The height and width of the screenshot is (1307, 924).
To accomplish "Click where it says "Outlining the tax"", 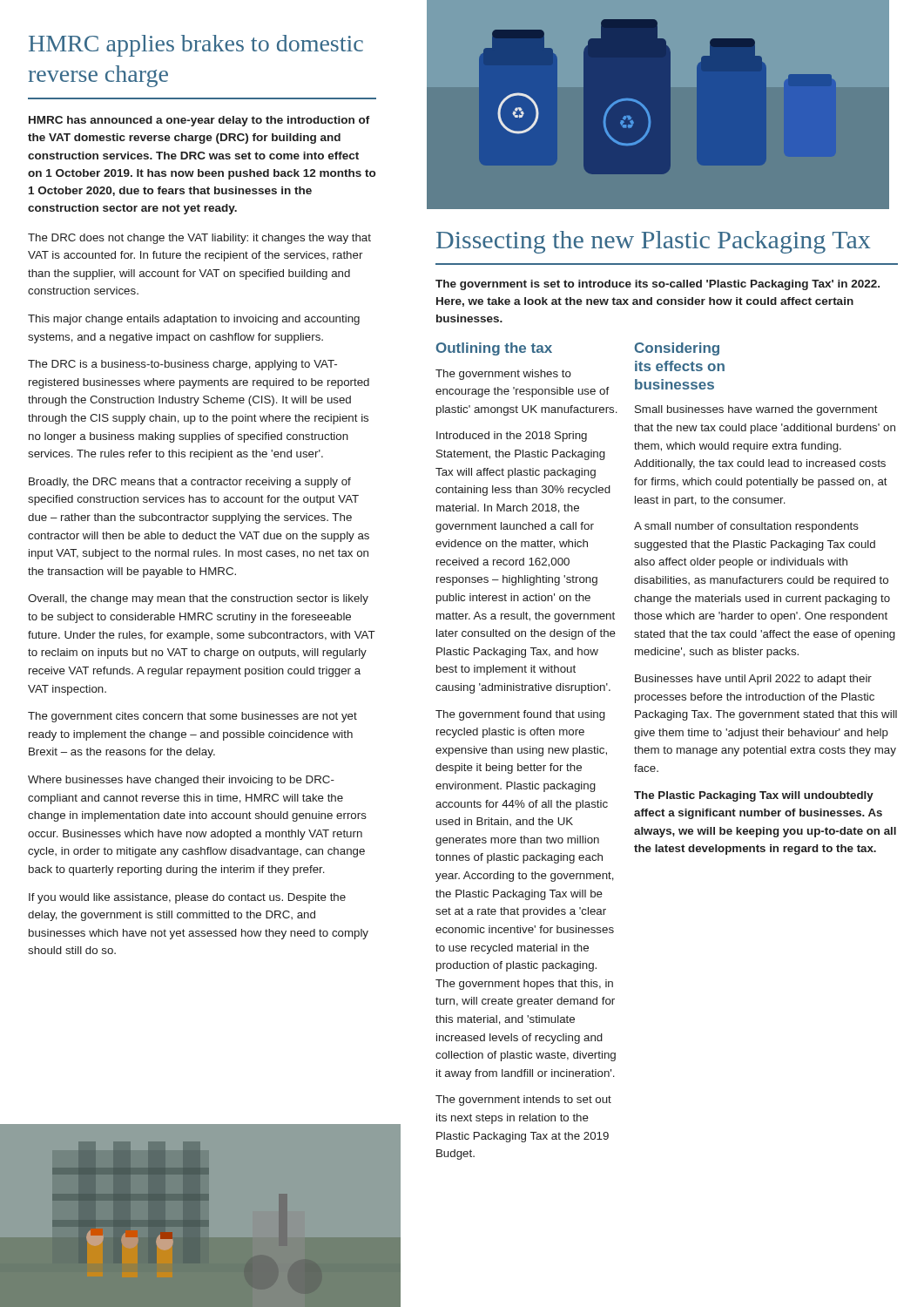I will (x=527, y=349).
